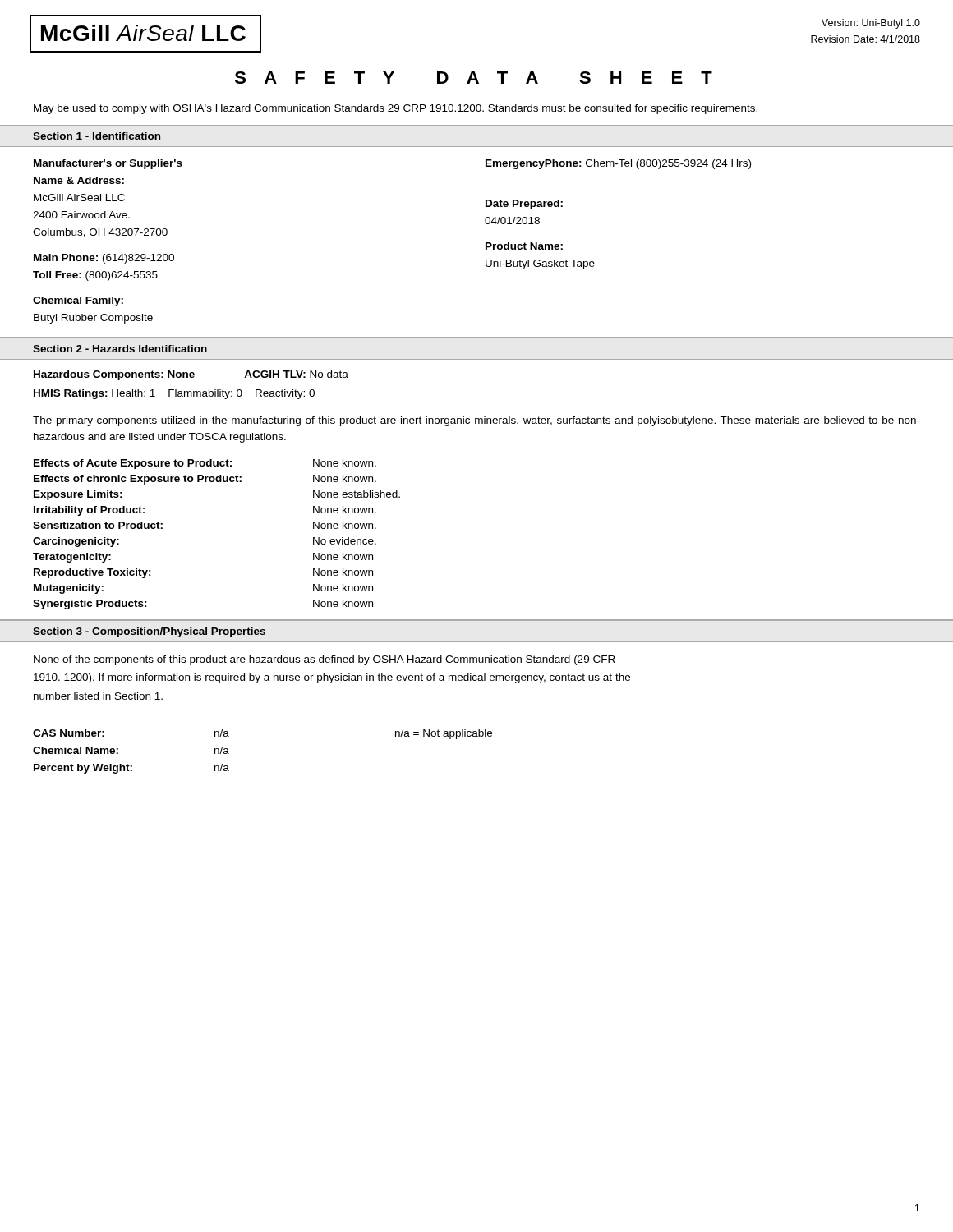Where is the section header that starts "Section 2 -"?
953x1232 pixels.
click(120, 348)
